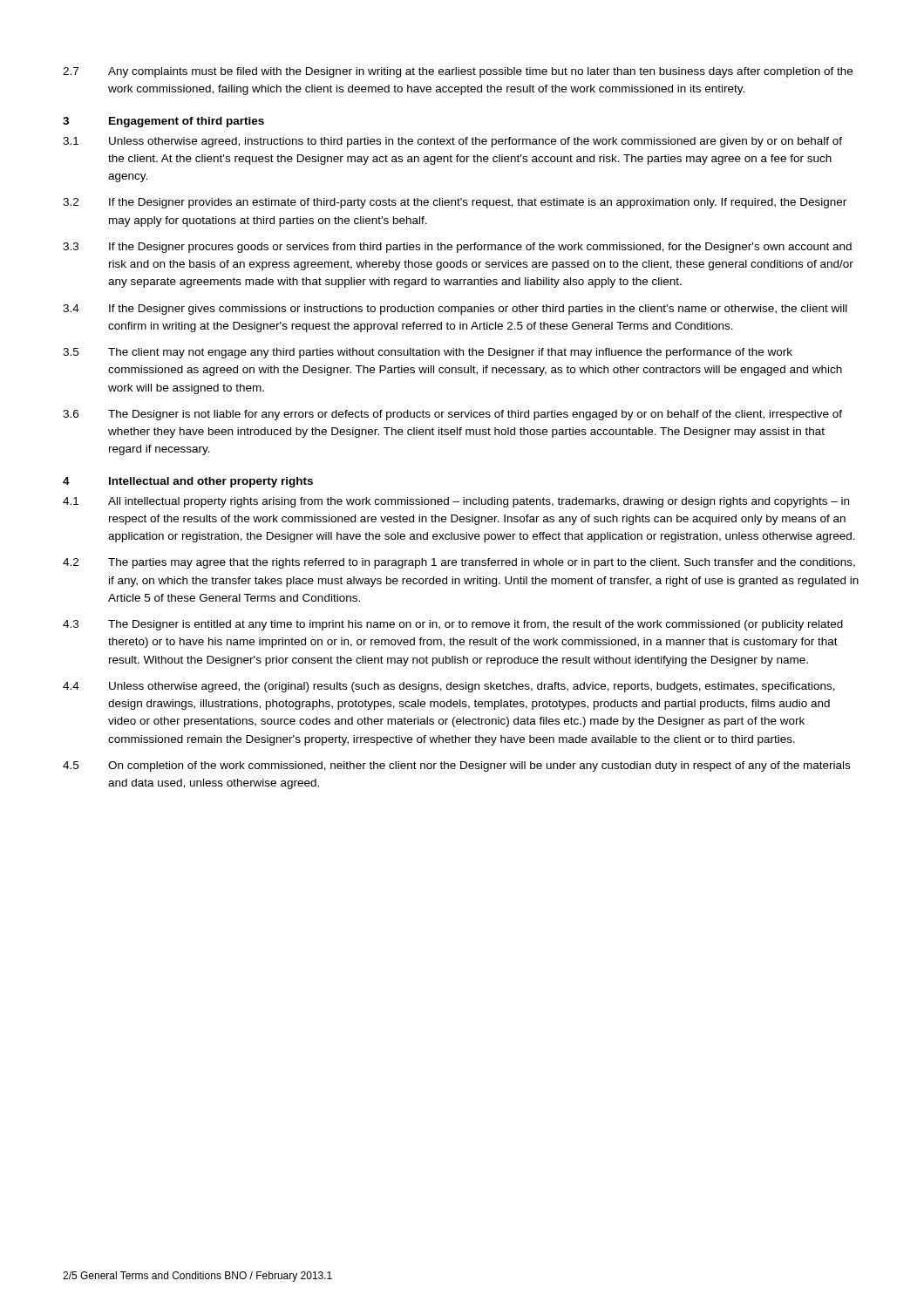
Task: Select the section header with the text "3 Engagement of third parties"
Action: click(x=164, y=120)
